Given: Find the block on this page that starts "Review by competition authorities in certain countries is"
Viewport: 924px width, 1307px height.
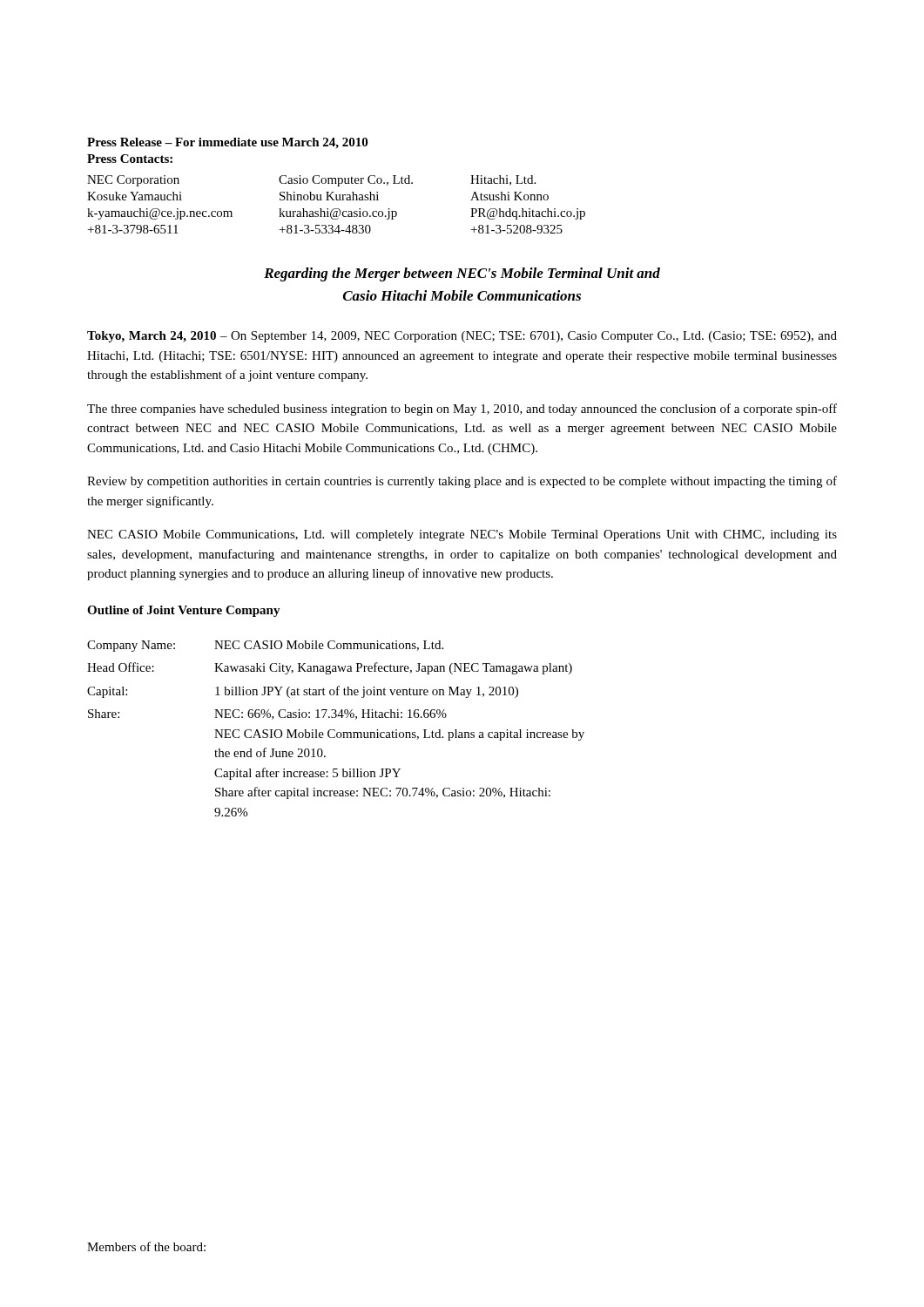Looking at the screenshot, I should pos(462,491).
